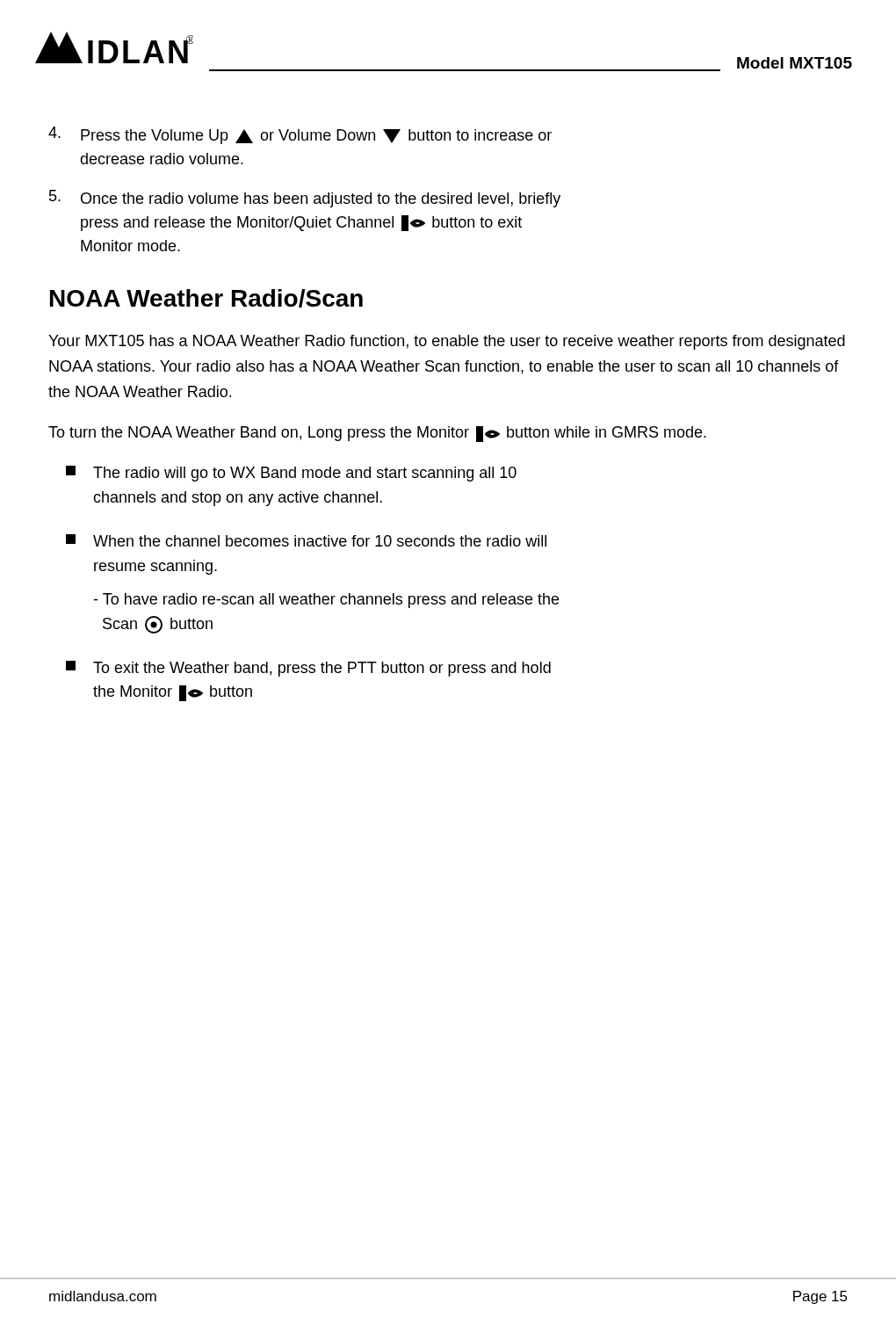Navigate to the text starting "To exit the Weather band, press"
The width and height of the screenshot is (896, 1318).
[x=309, y=680]
